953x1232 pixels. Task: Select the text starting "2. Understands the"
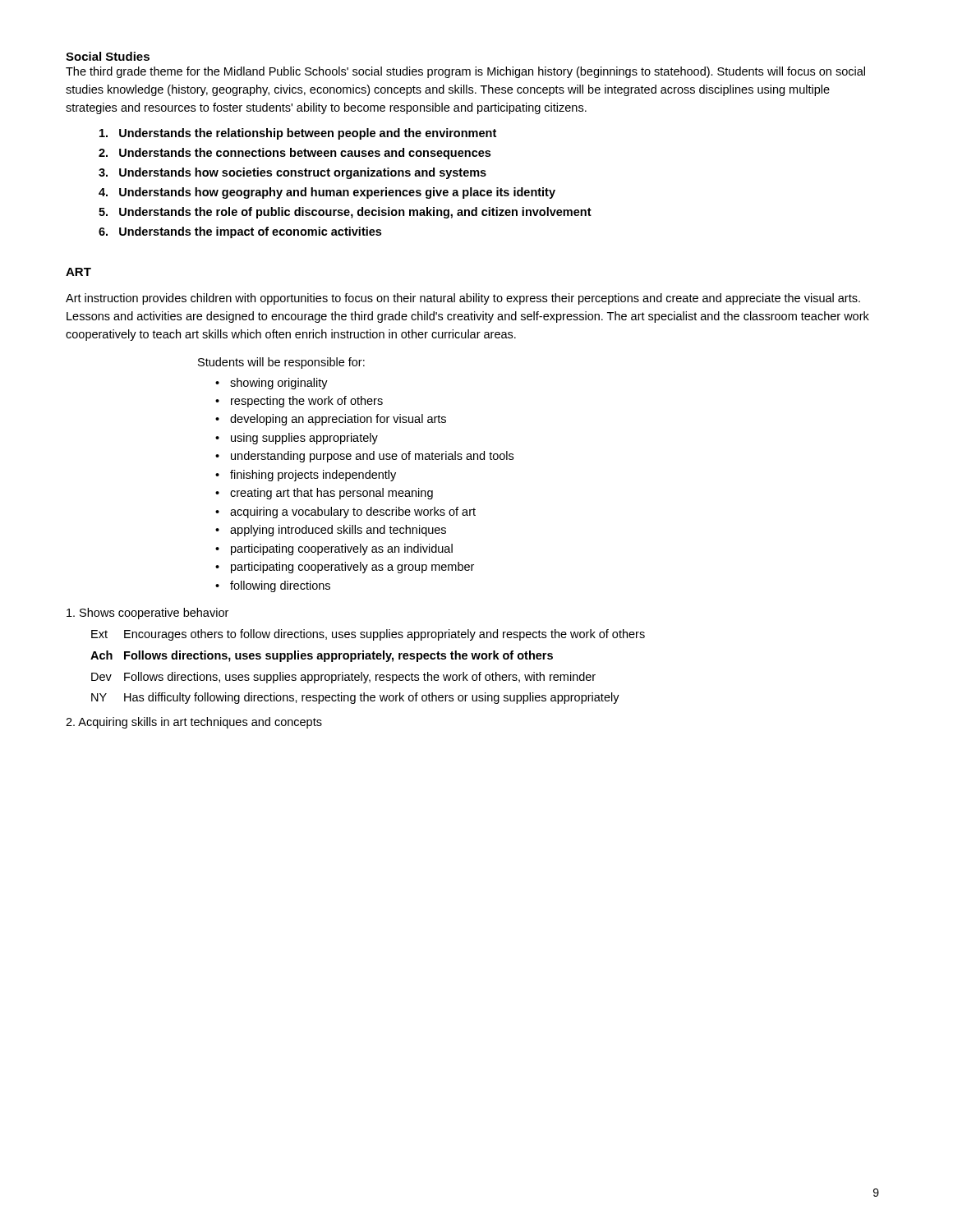[x=295, y=153]
